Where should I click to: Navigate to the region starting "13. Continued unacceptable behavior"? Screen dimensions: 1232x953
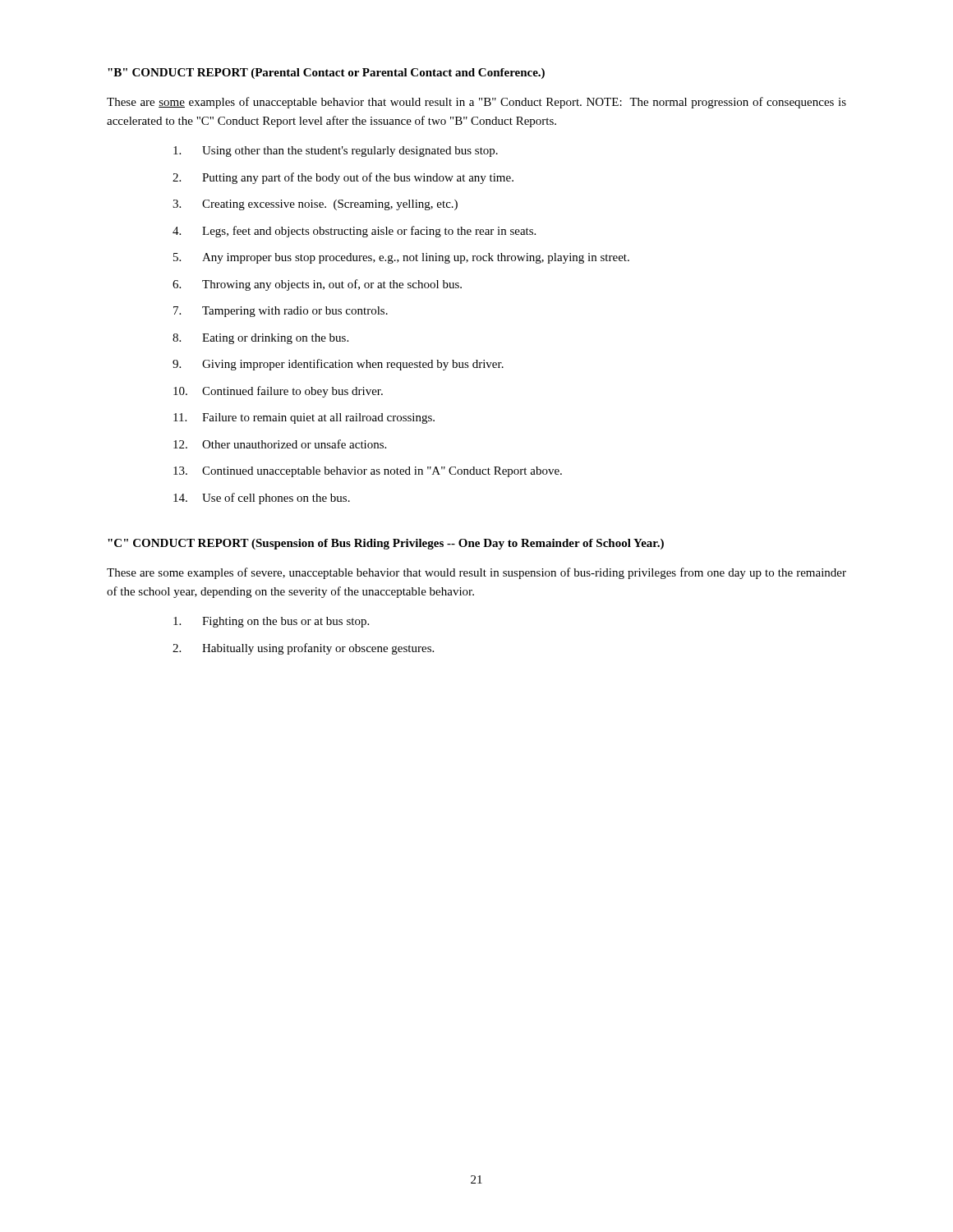(509, 471)
